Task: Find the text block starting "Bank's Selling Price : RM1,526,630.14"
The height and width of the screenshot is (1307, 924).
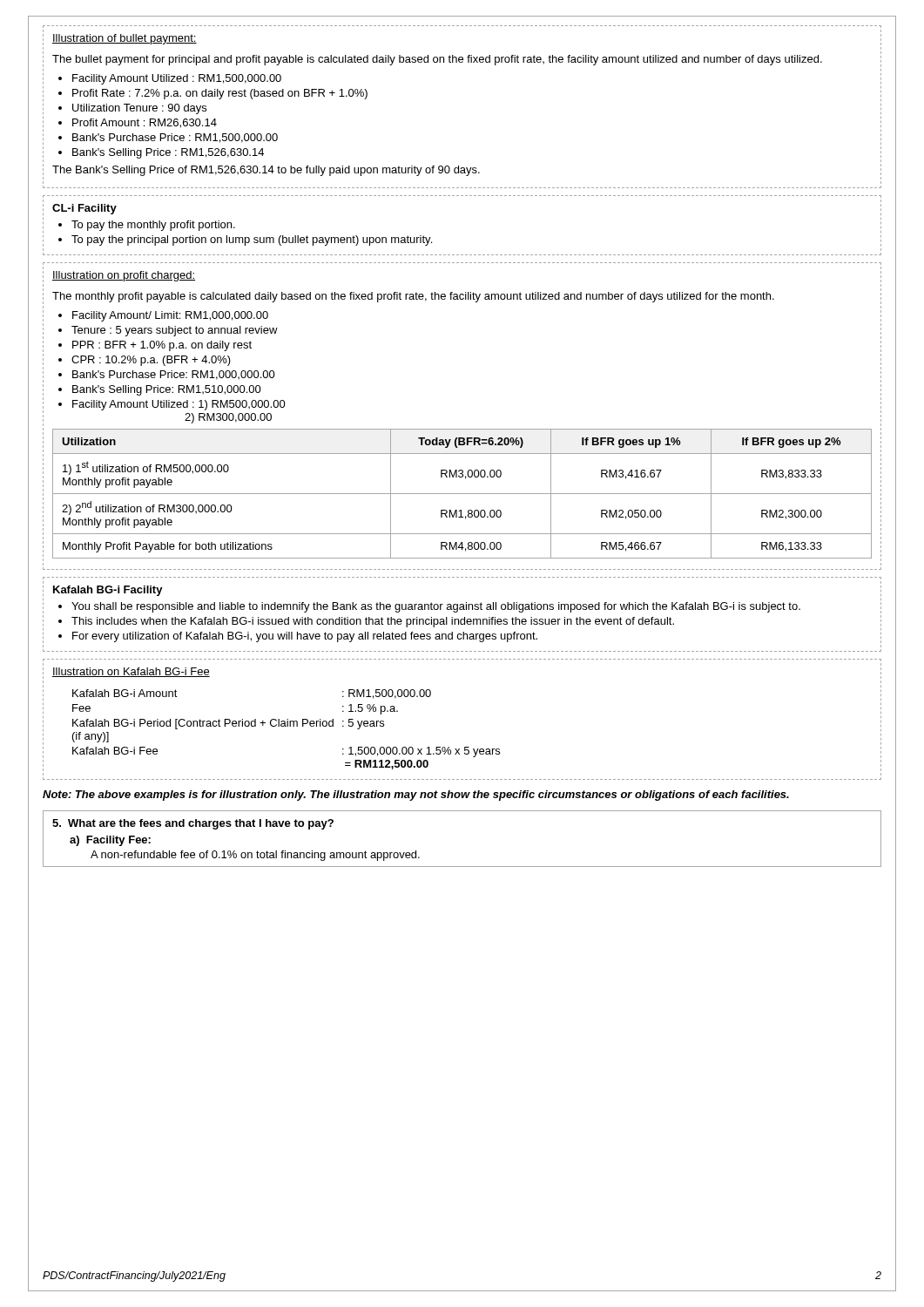Action: [168, 152]
